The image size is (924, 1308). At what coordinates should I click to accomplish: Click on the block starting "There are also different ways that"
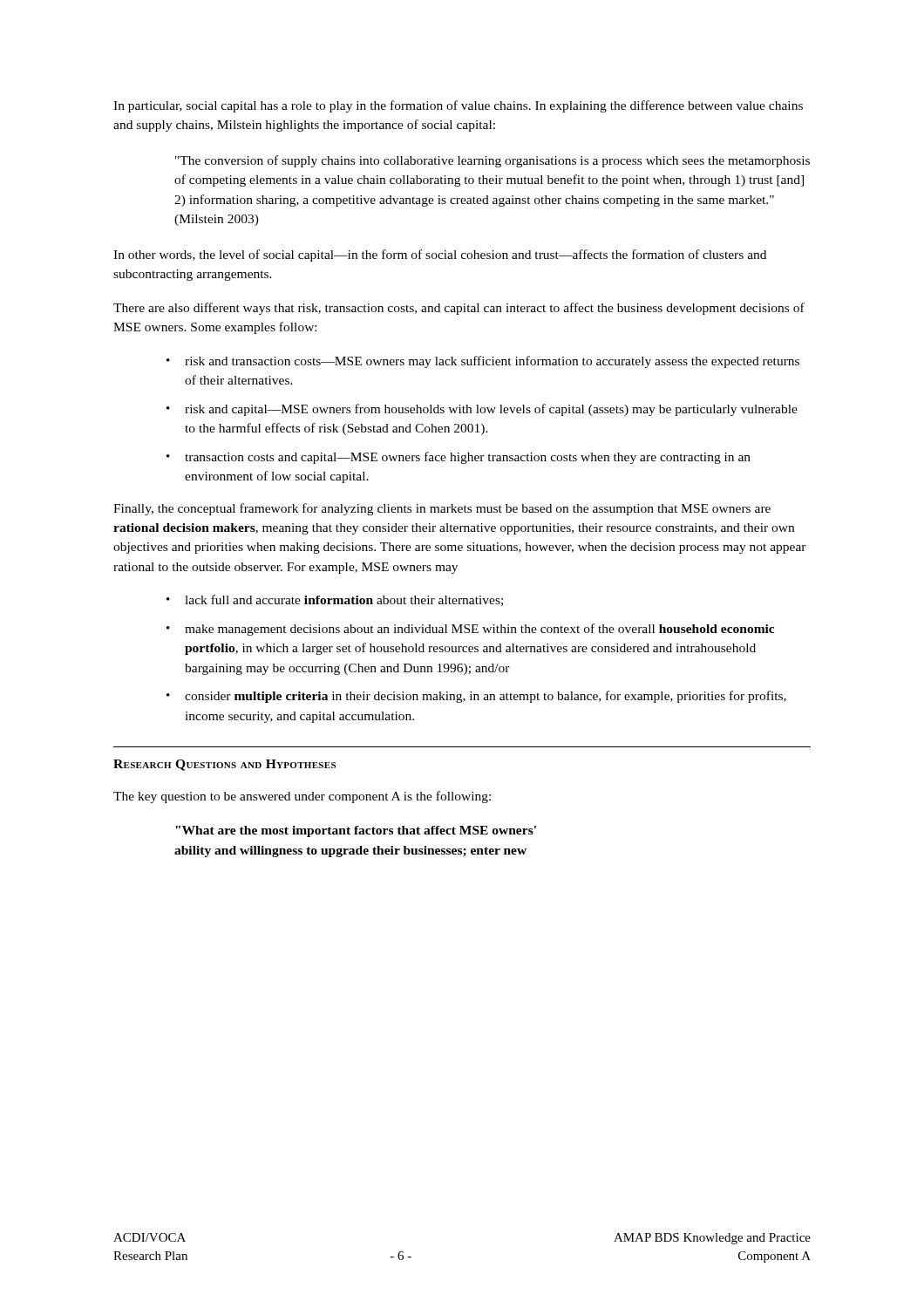(459, 317)
